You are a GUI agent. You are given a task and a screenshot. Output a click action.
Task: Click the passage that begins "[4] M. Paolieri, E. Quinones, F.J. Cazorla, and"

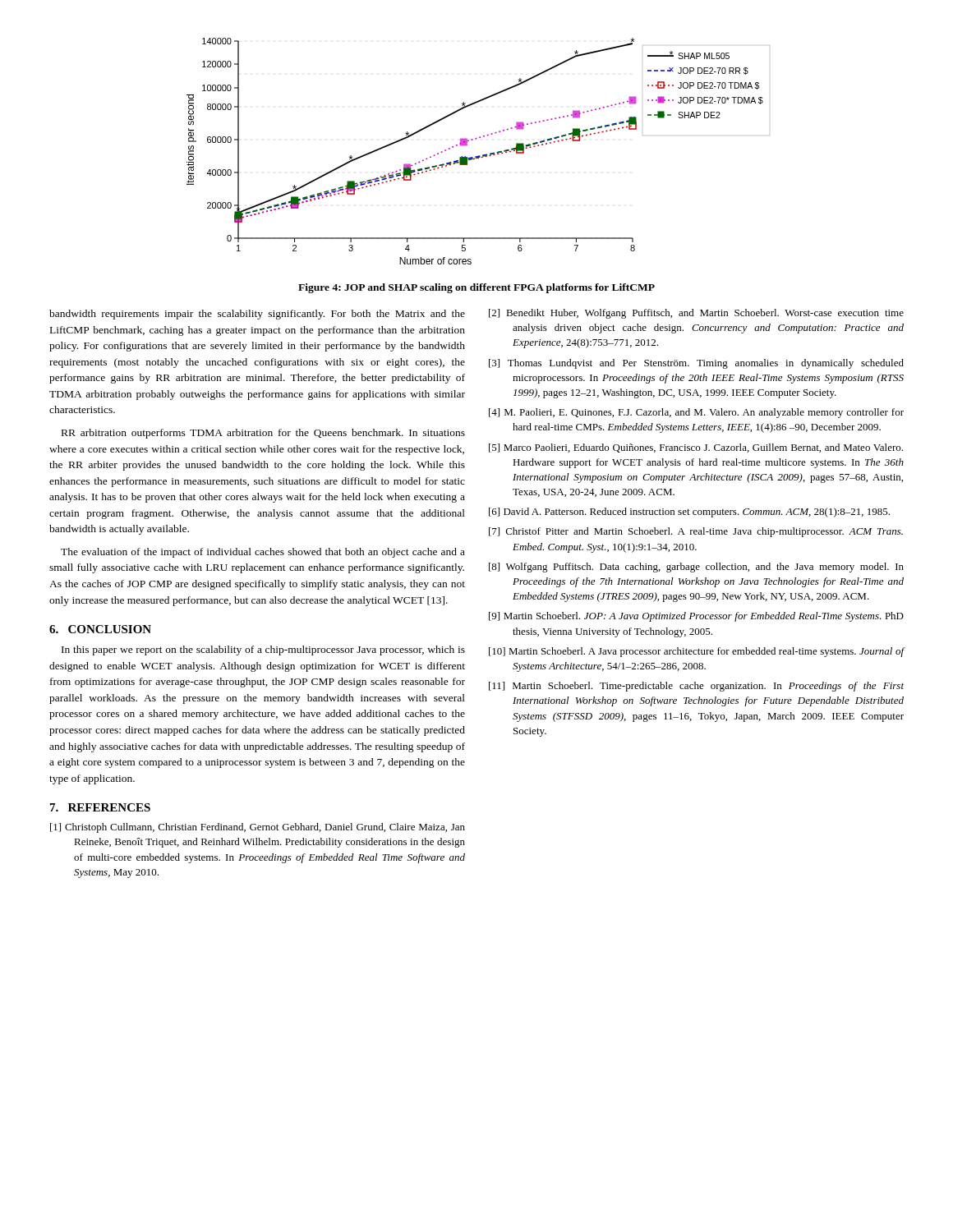(x=696, y=419)
